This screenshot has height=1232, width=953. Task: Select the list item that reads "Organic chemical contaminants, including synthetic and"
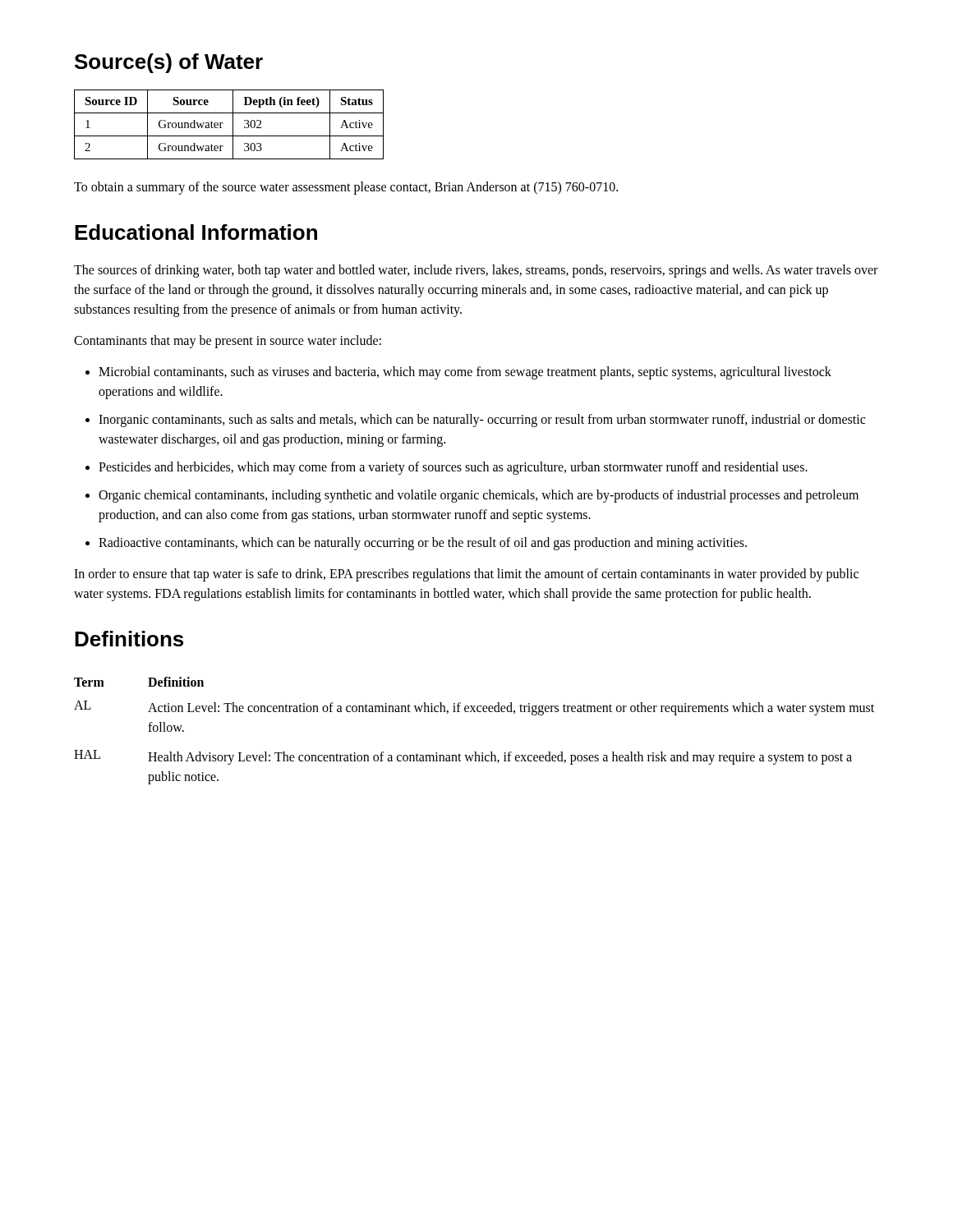[x=479, y=505]
